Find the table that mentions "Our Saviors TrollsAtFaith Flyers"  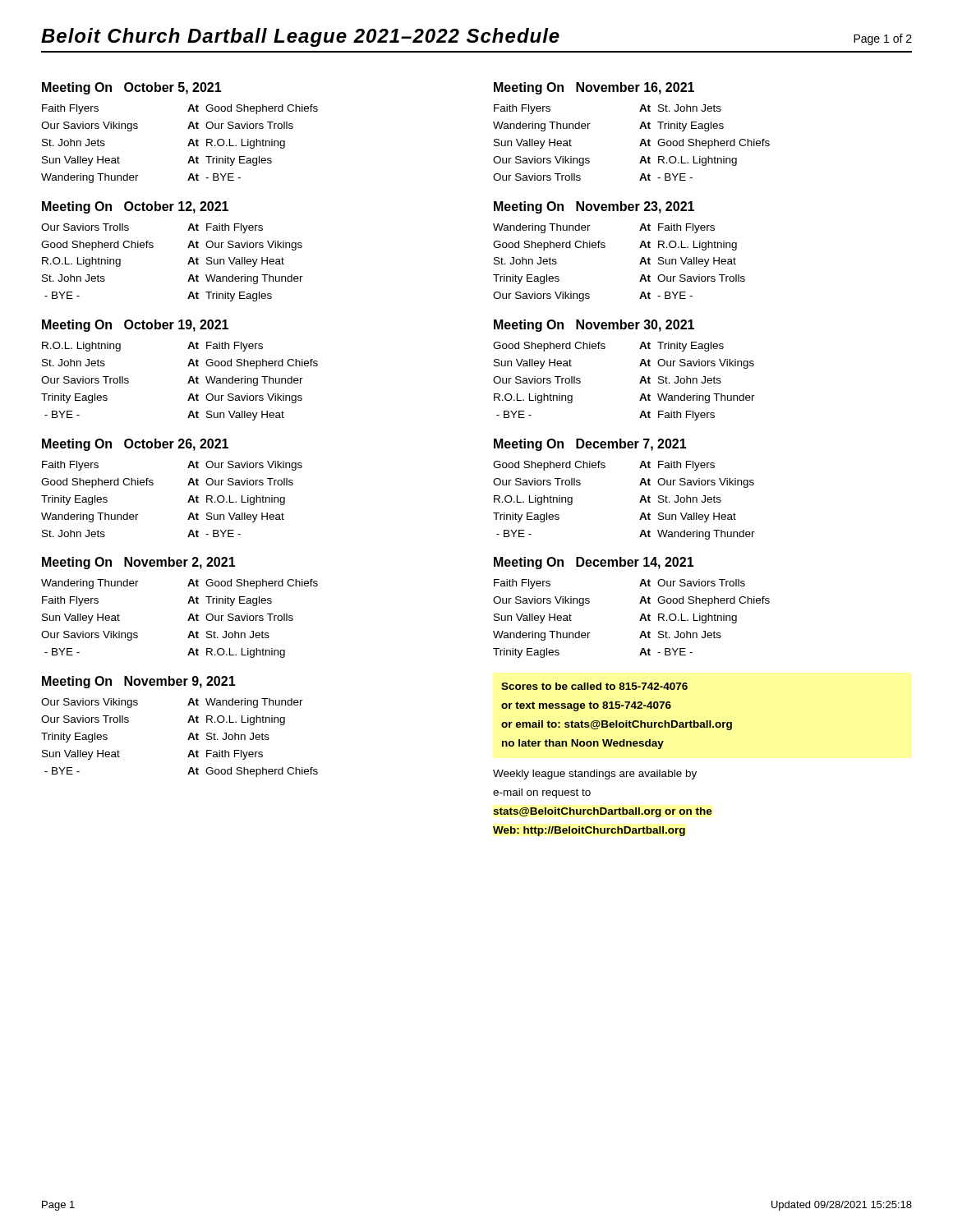click(x=251, y=262)
